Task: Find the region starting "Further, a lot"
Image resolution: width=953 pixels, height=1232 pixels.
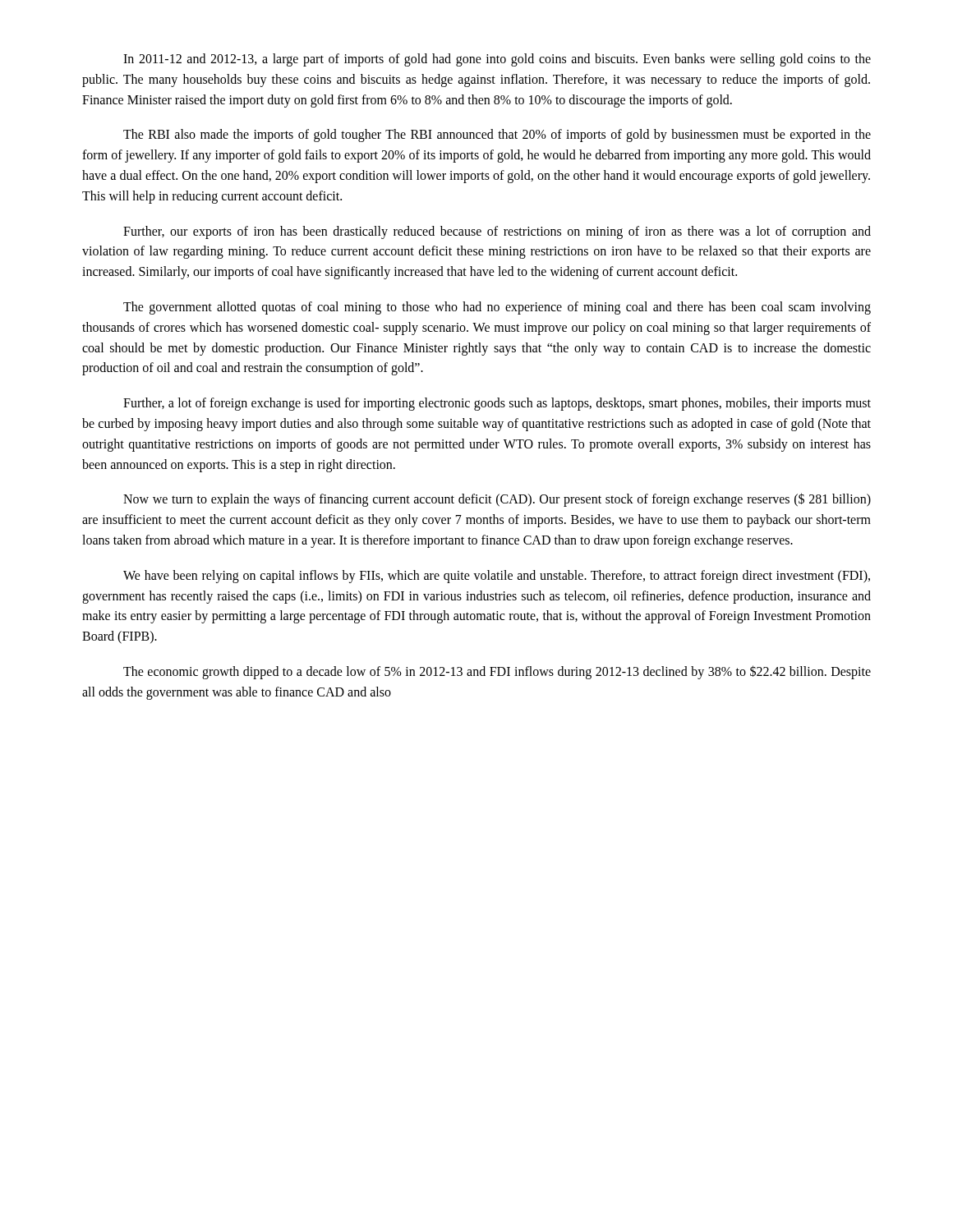Action: 476,434
